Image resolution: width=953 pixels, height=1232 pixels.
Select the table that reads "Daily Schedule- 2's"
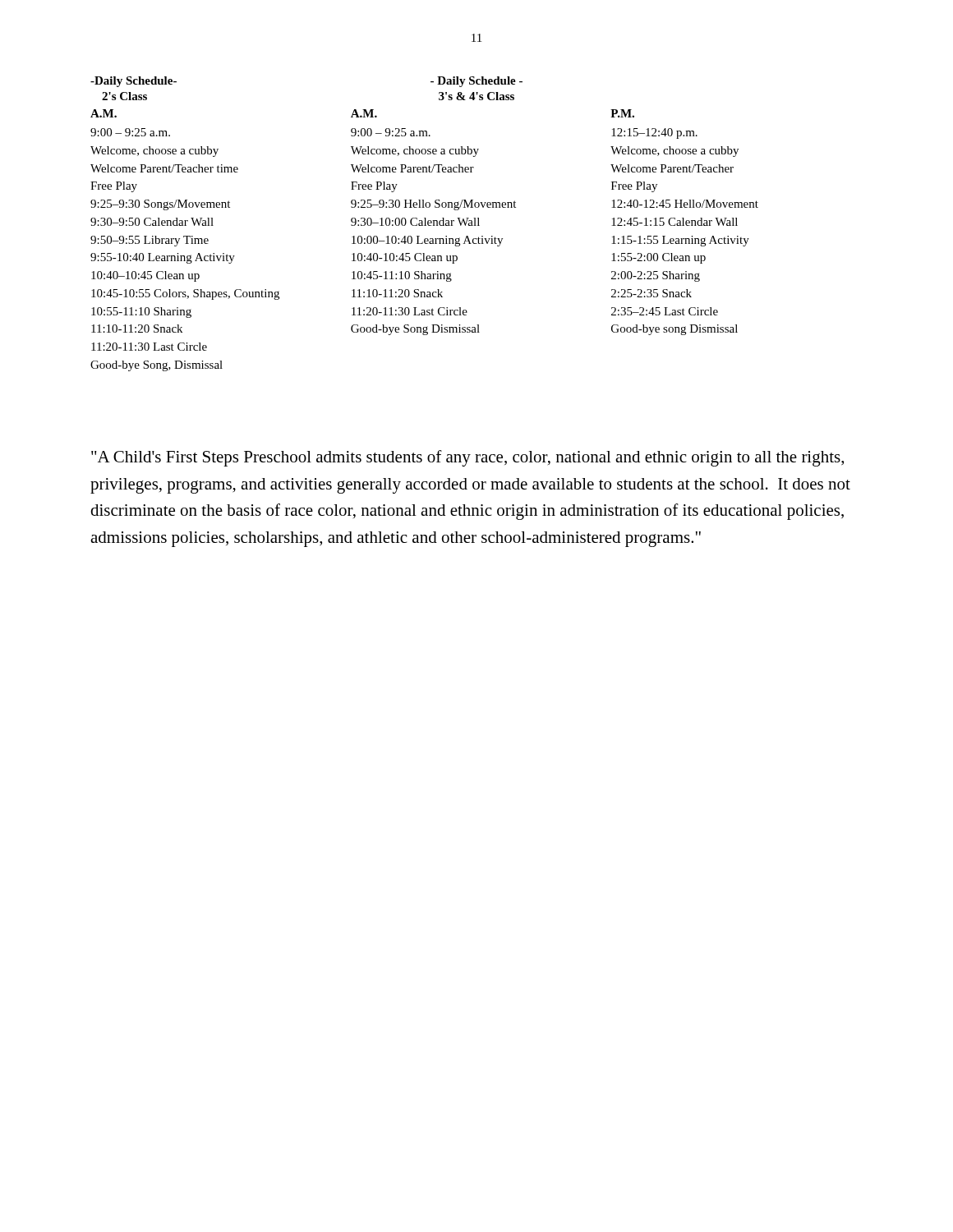(476, 224)
